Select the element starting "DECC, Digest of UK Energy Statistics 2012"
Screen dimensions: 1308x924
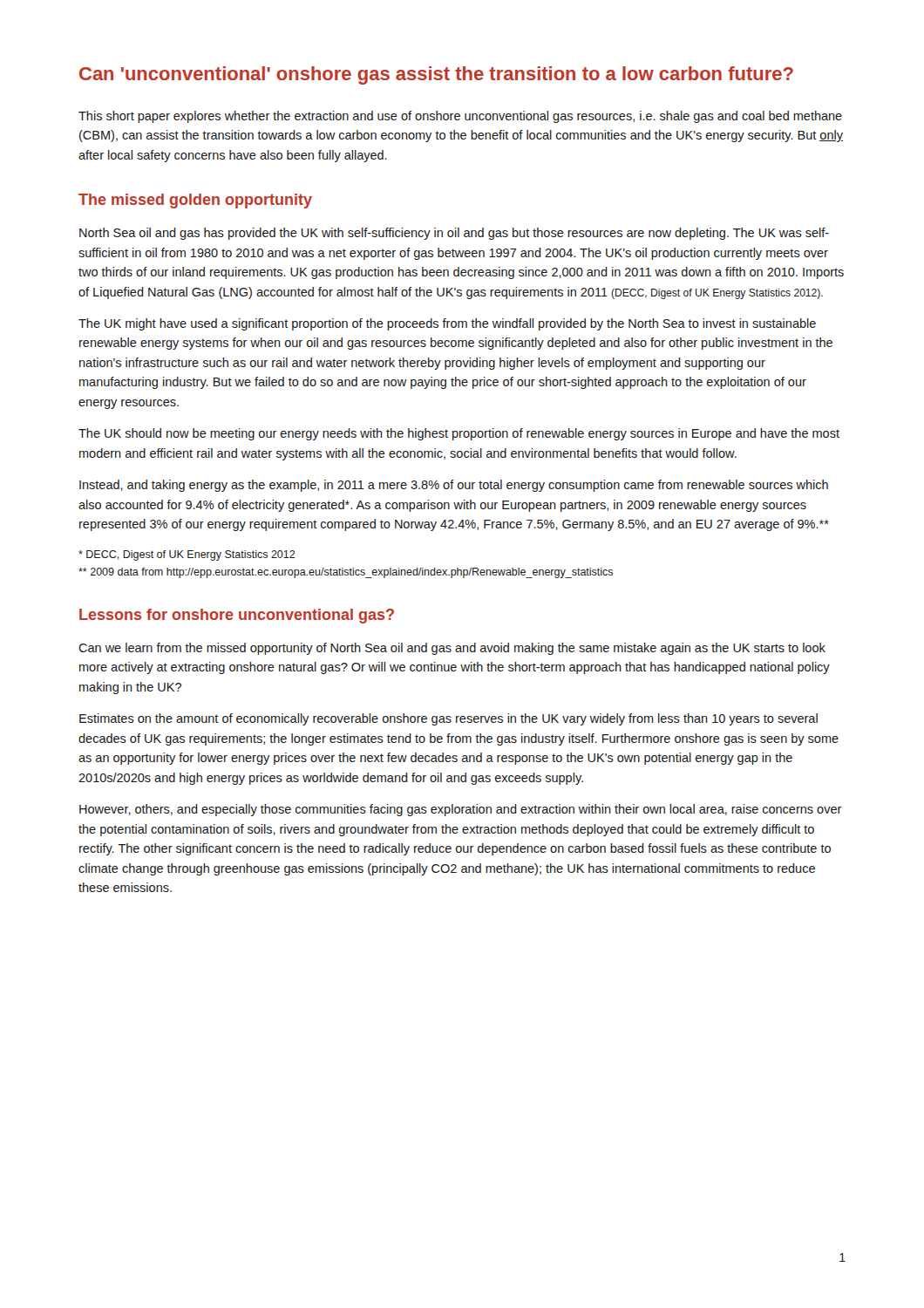coord(187,554)
